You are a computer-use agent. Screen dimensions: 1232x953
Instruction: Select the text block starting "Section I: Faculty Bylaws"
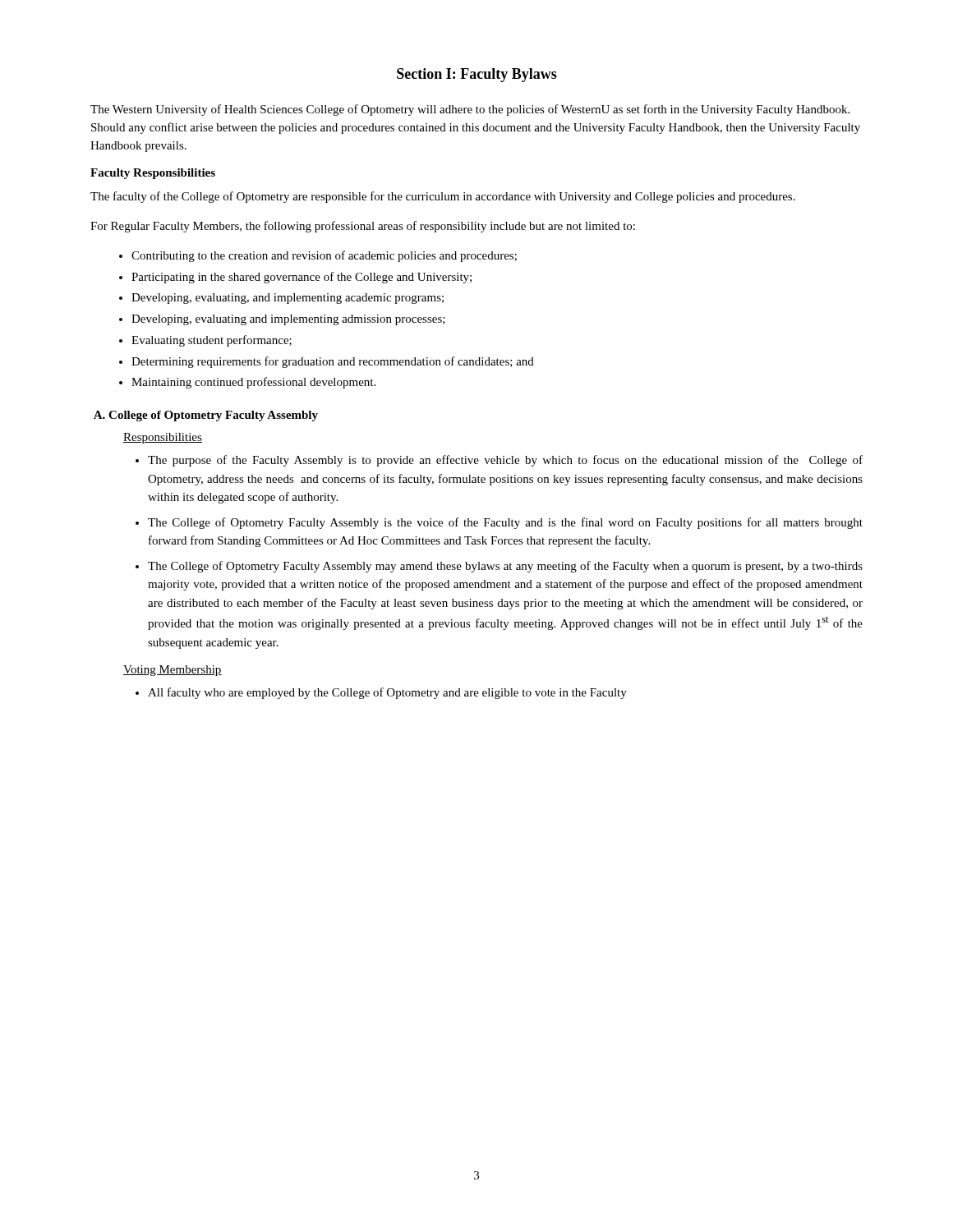point(476,74)
